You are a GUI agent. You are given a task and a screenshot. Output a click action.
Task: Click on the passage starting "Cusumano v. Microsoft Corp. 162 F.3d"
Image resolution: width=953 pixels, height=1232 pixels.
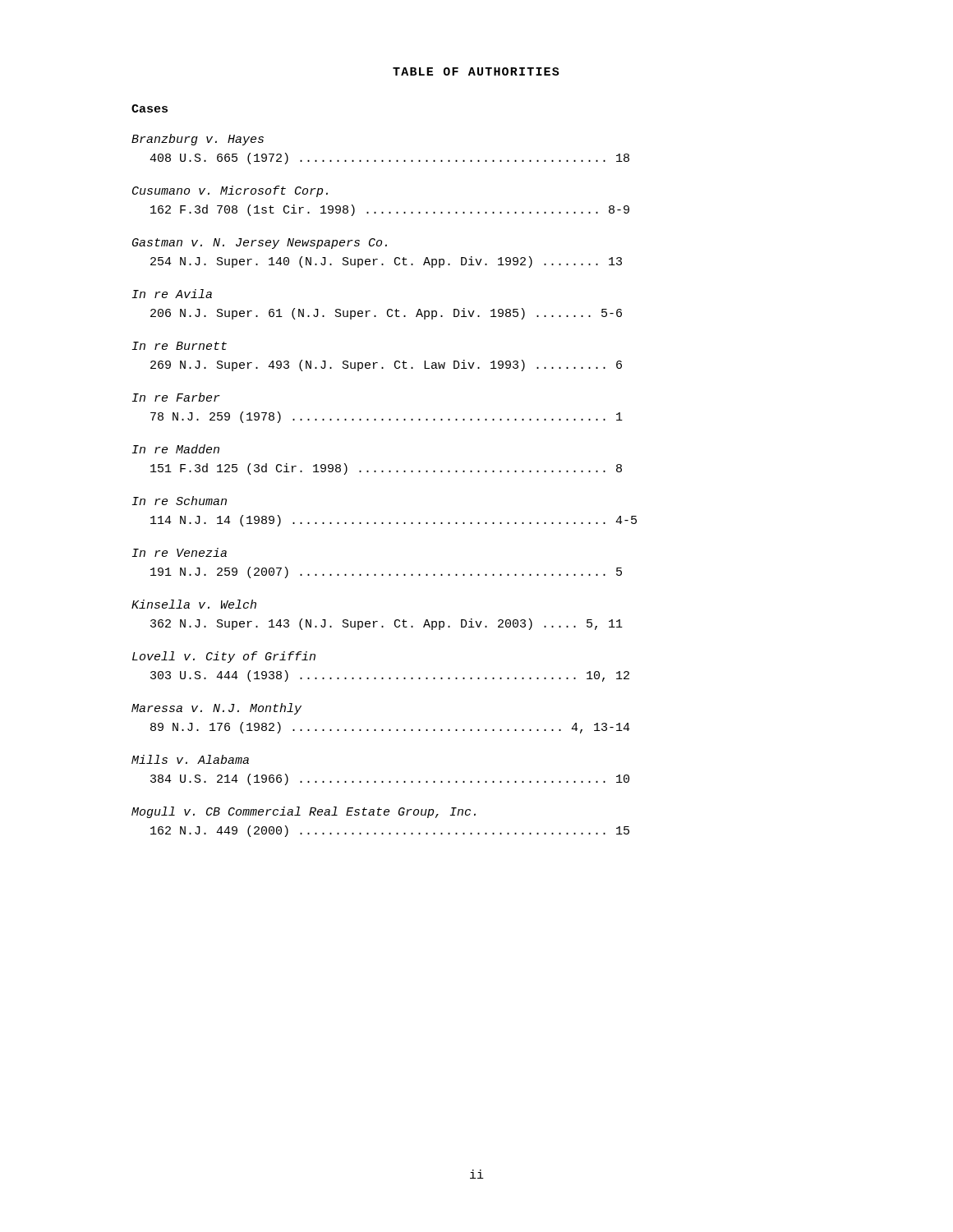tap(476, 202)
